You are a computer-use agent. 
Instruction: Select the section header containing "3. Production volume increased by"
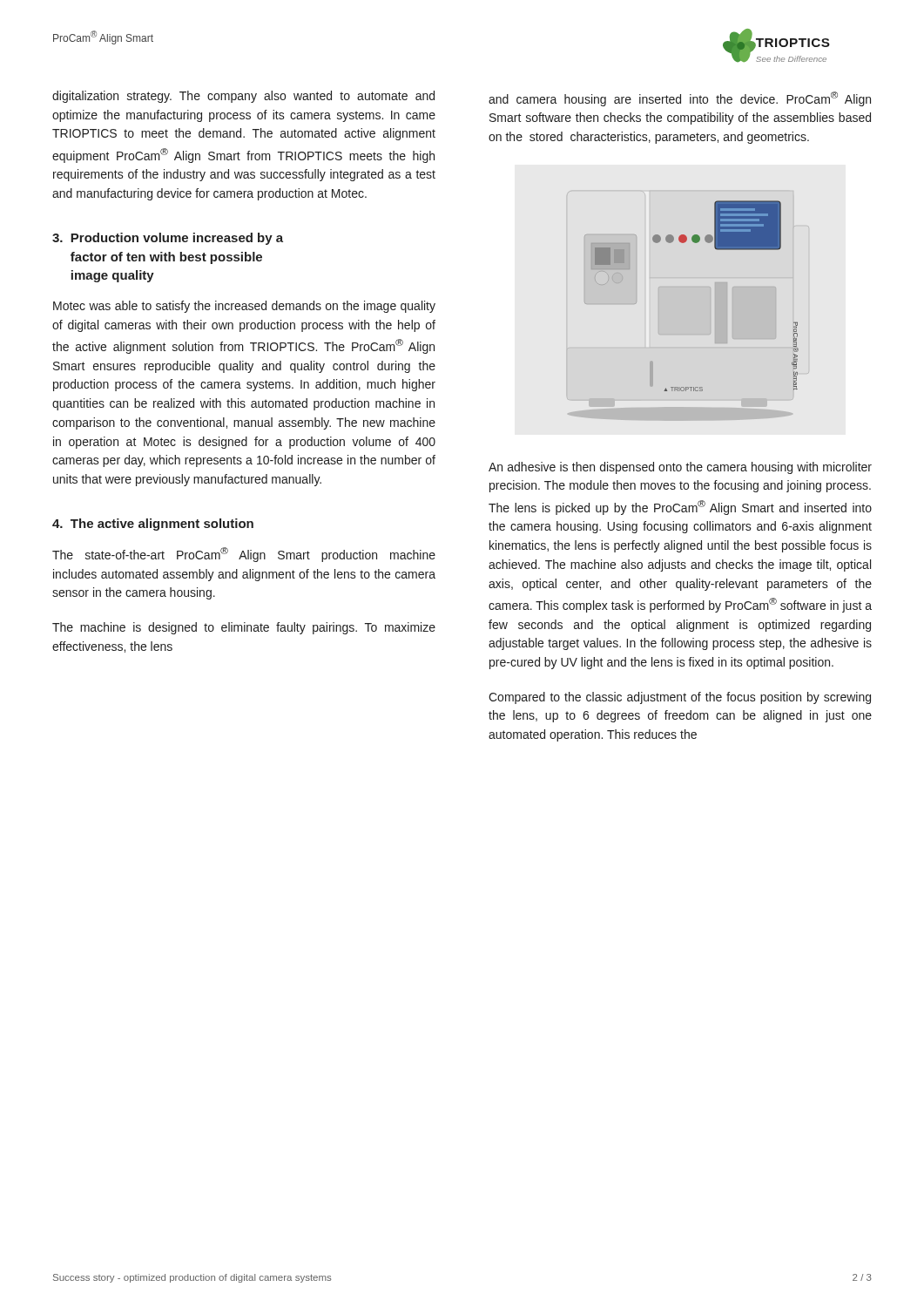[x=168, y=256]
